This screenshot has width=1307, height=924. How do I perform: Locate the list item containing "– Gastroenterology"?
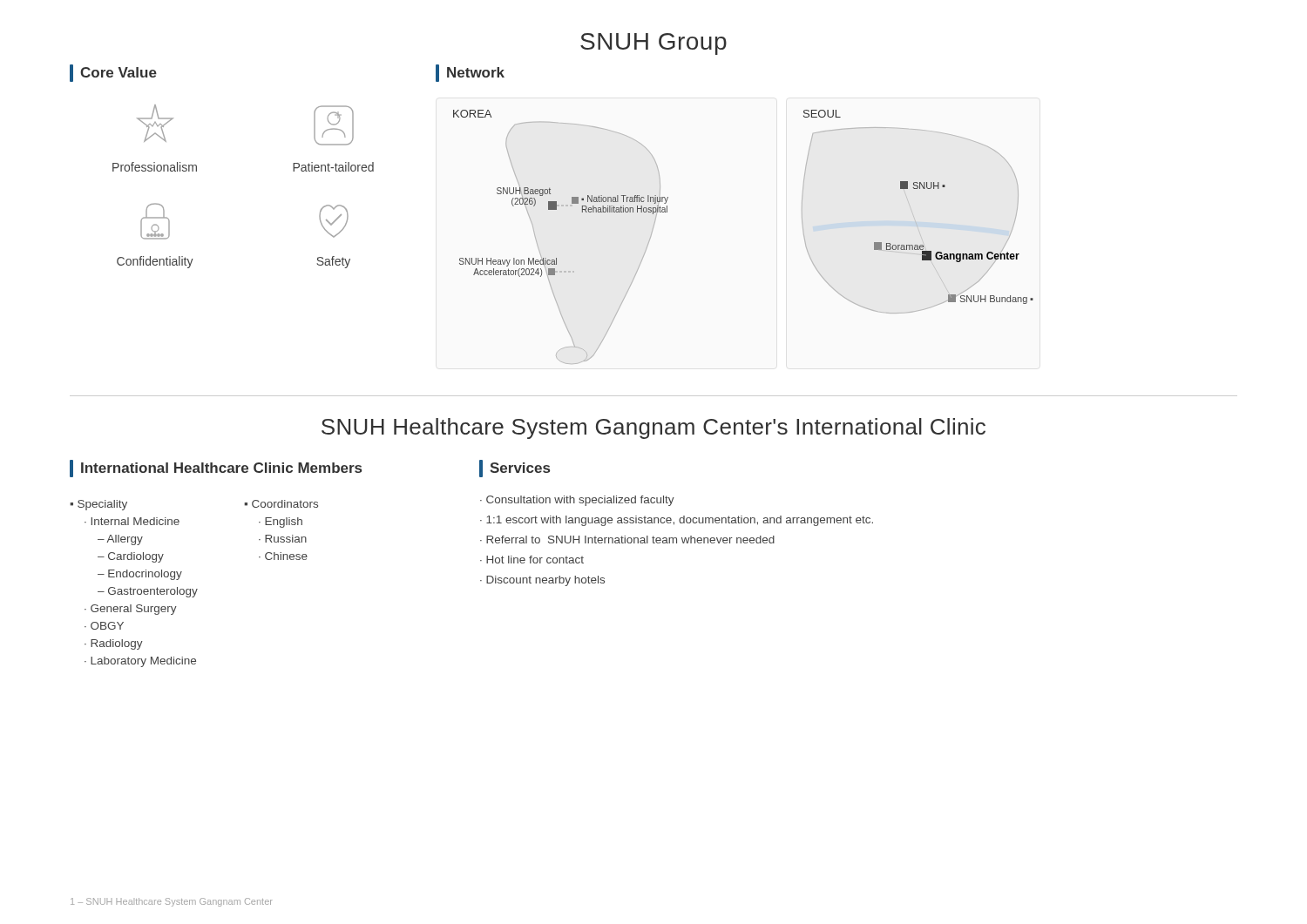pos(148,591)
